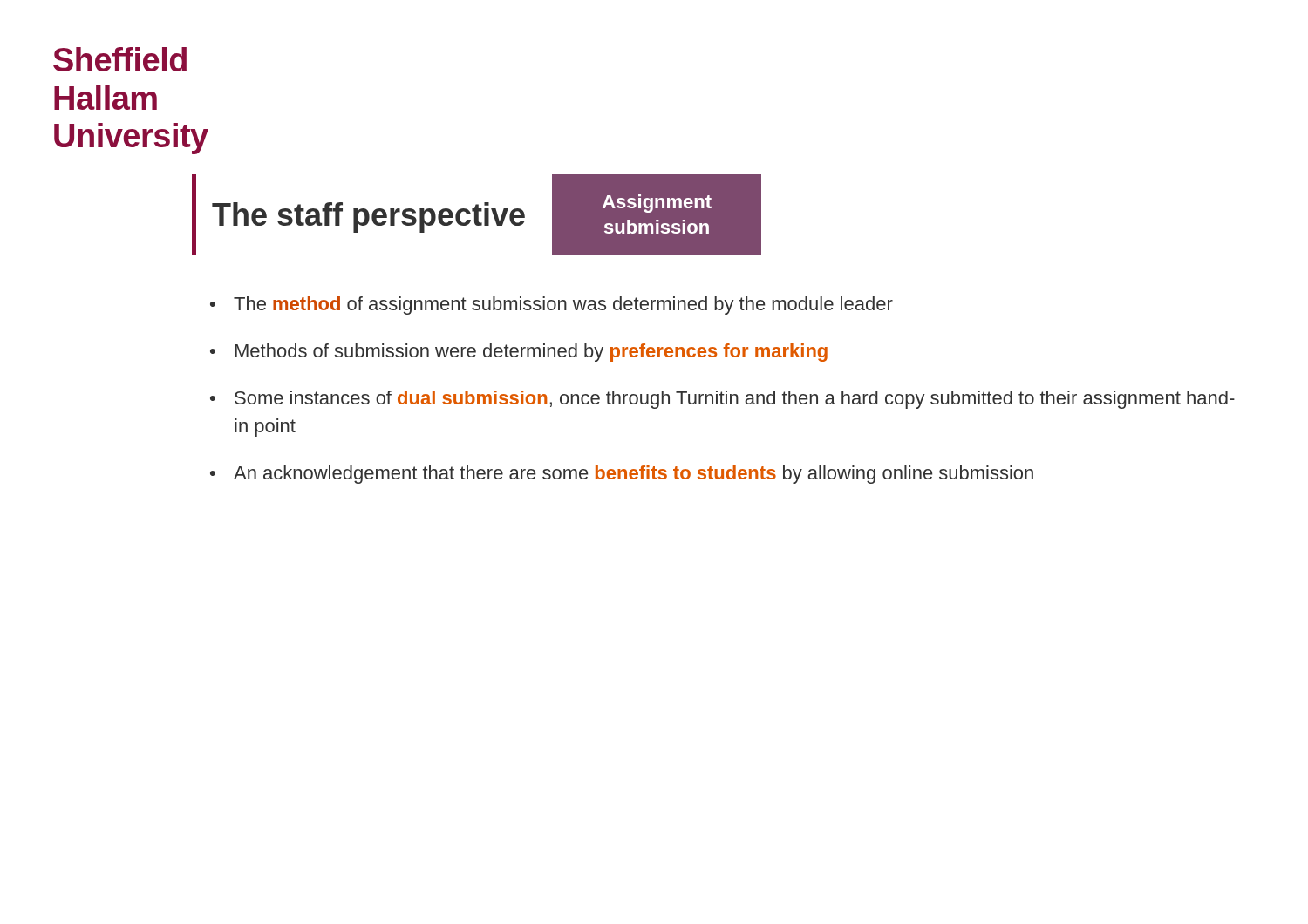Select the region starting "The staff perspective"
The height and width of the screenshot is (924, 1308).
[369, 215]
